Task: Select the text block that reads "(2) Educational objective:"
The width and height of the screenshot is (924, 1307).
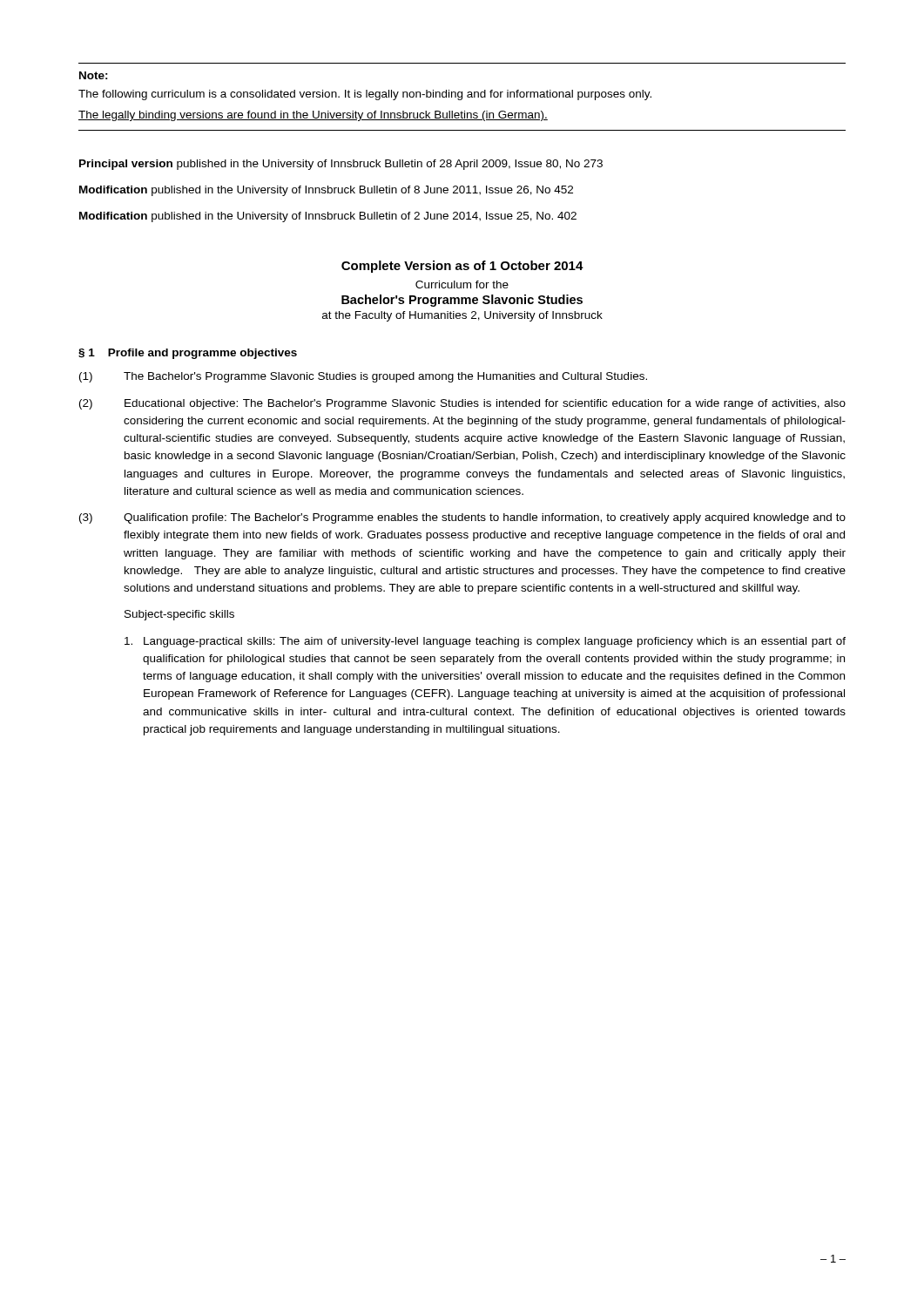Action: click(x=462, y=447)
